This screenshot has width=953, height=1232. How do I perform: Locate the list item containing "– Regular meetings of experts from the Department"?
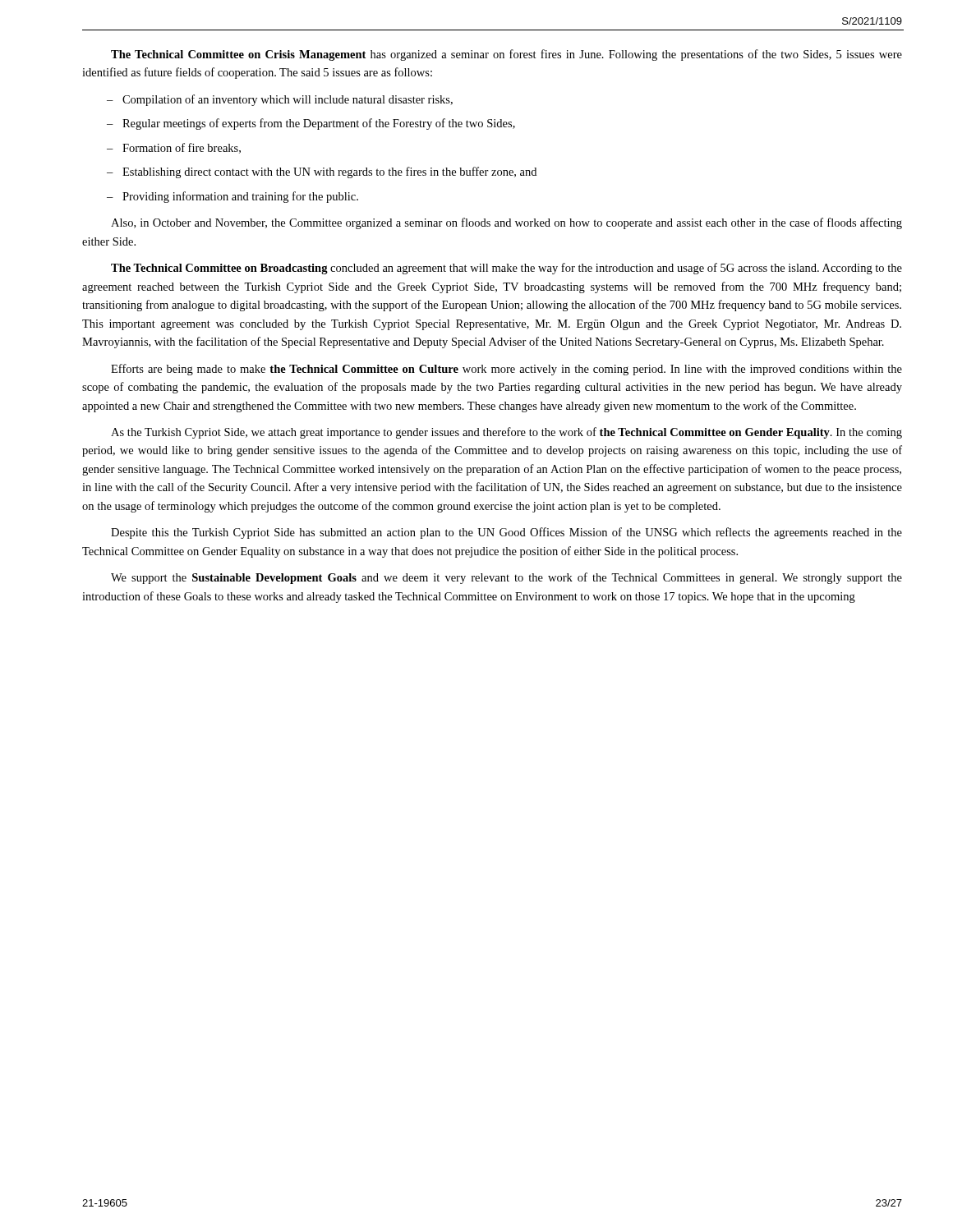[x=311, y=124]
